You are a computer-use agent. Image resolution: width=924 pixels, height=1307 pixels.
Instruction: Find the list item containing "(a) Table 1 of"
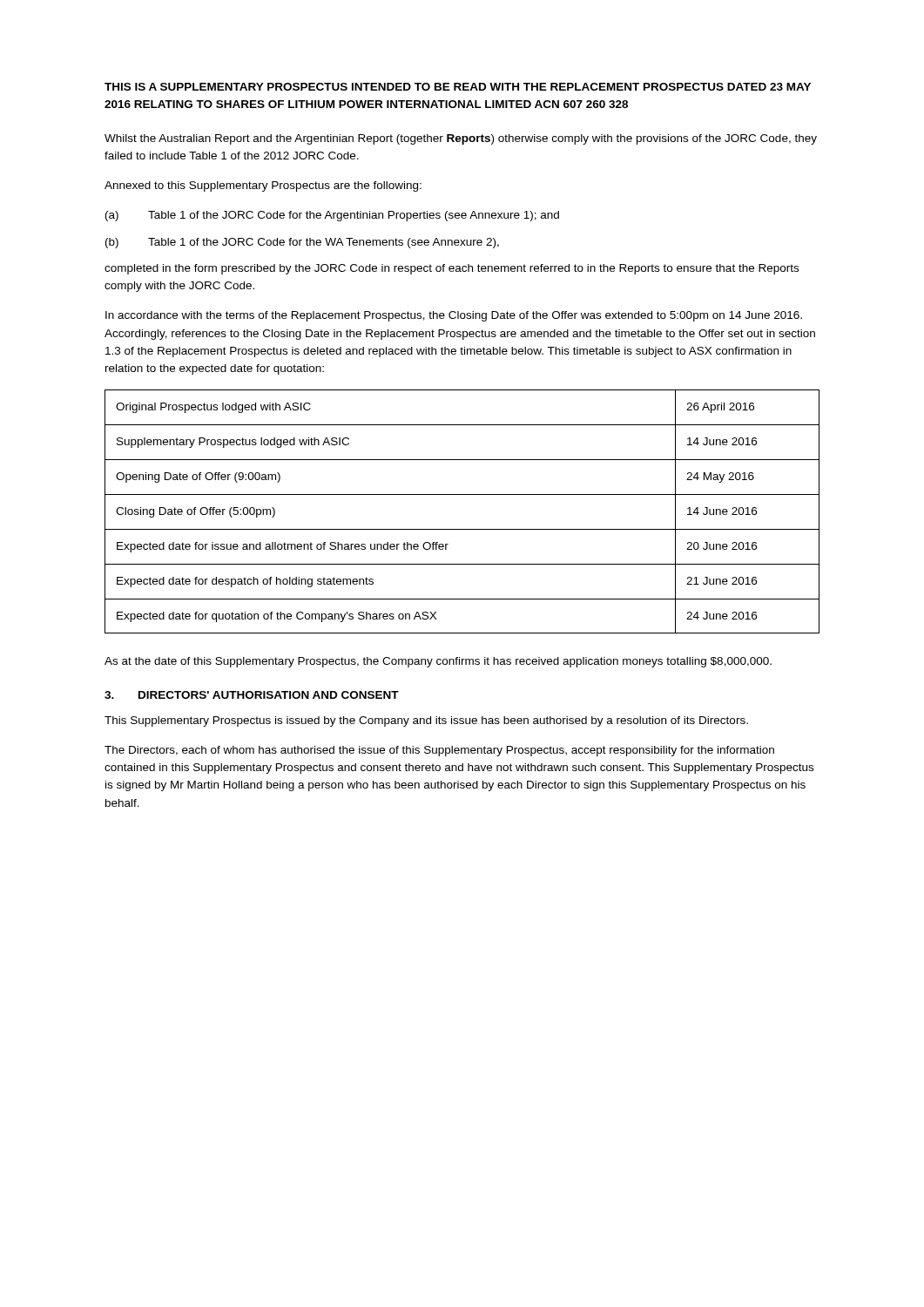click(332, 216)
